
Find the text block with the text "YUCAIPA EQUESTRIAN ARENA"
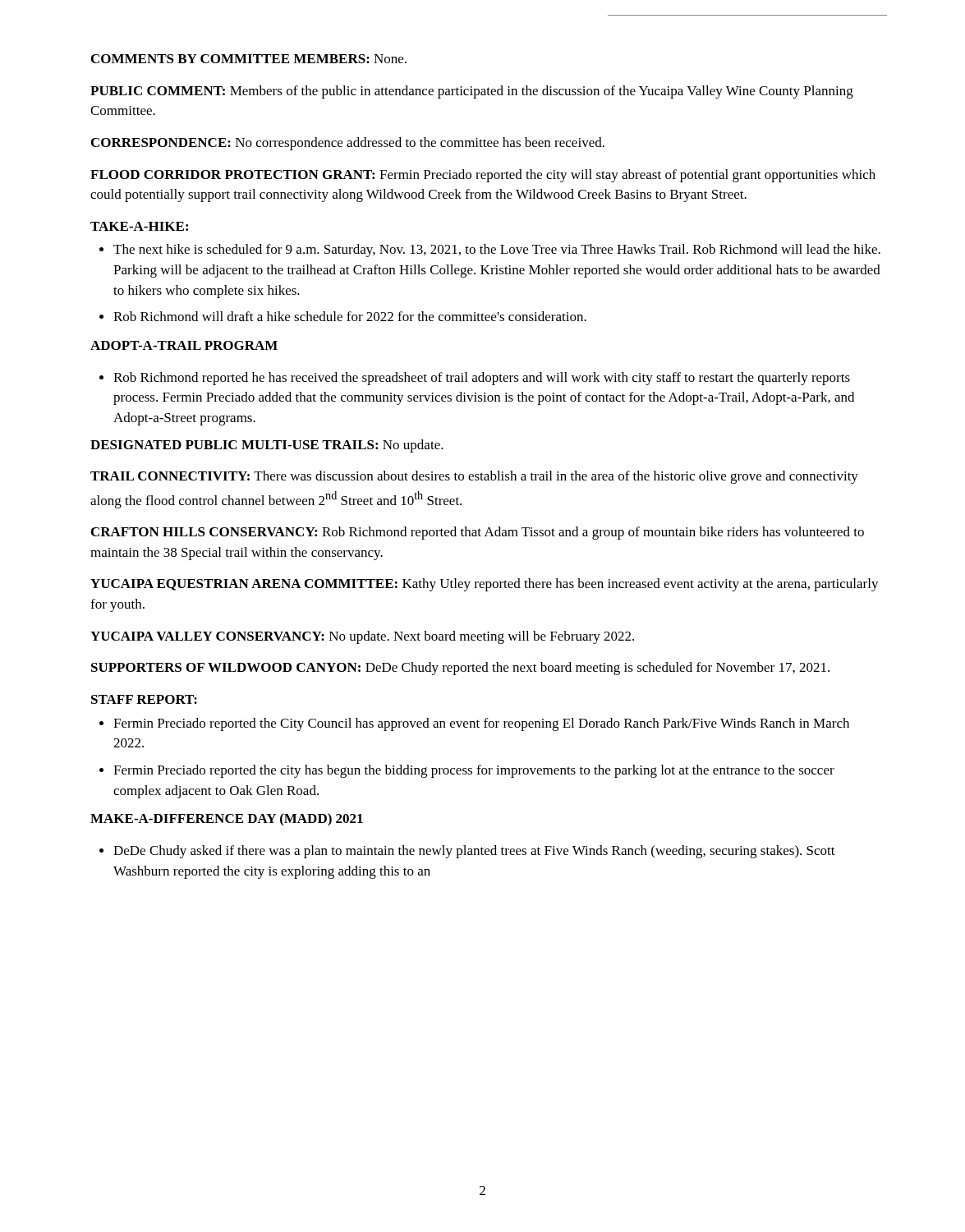click(x=484, y=594)
